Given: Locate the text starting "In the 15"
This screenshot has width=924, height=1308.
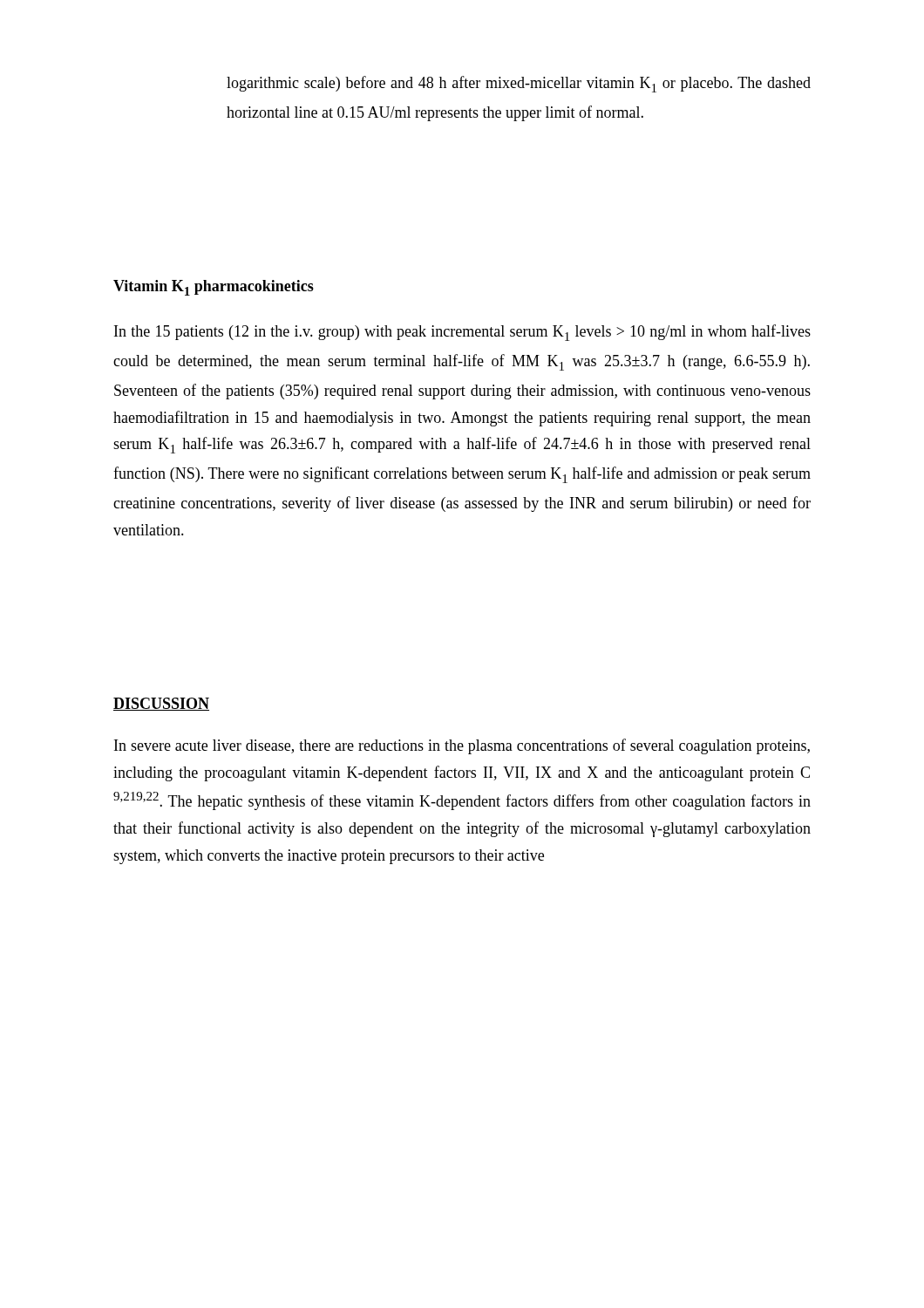Looking at the screenshot, I should tap(462, 431).
